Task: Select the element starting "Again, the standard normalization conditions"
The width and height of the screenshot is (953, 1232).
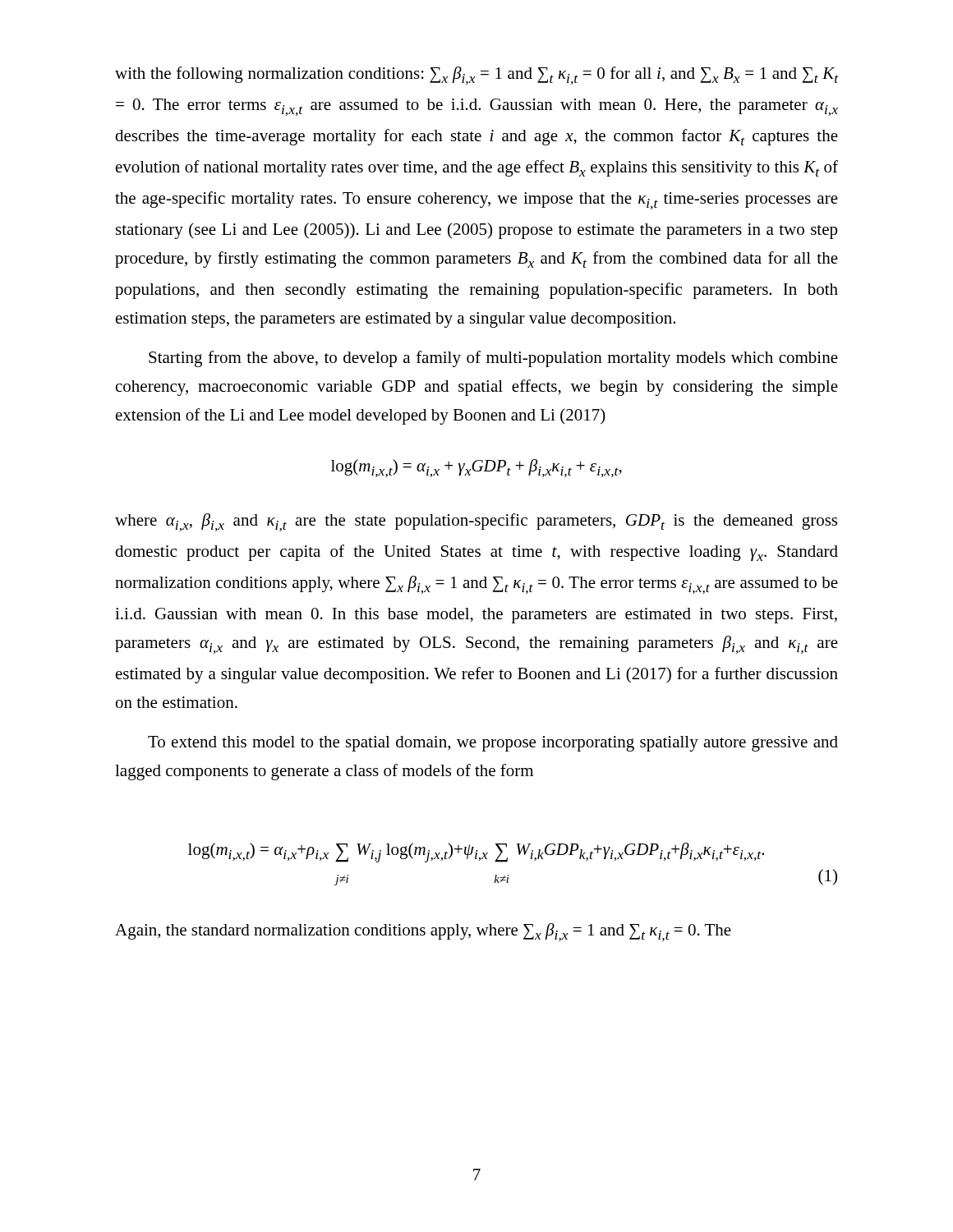Action: tap(423, 932)
